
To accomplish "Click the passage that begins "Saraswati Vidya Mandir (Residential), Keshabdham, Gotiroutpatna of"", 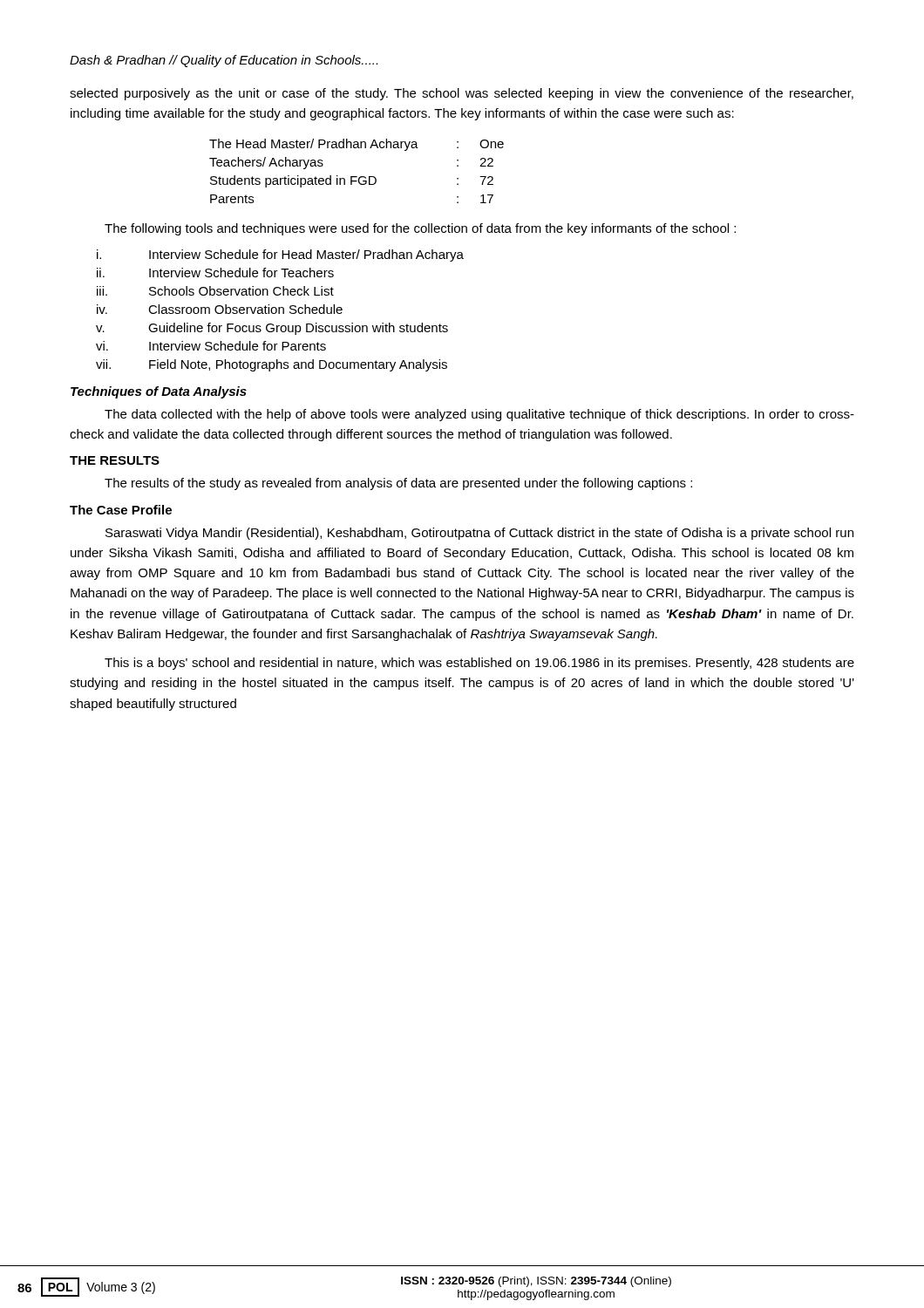I will click(462, 583).
